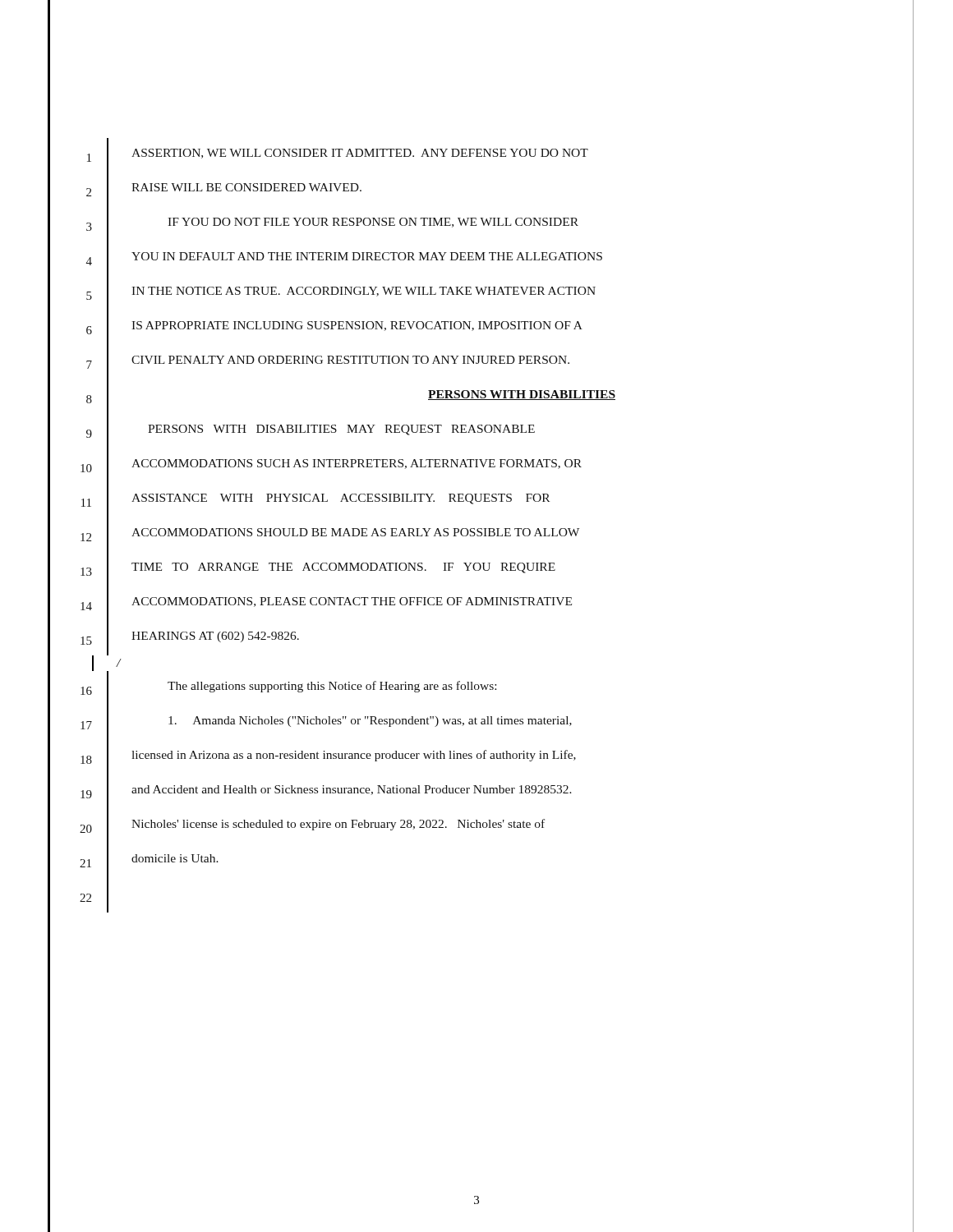Locate the text block containing "10 ACCOMMODATIONS SUCH"
The image size is (953, 1232).
(481, 466)
